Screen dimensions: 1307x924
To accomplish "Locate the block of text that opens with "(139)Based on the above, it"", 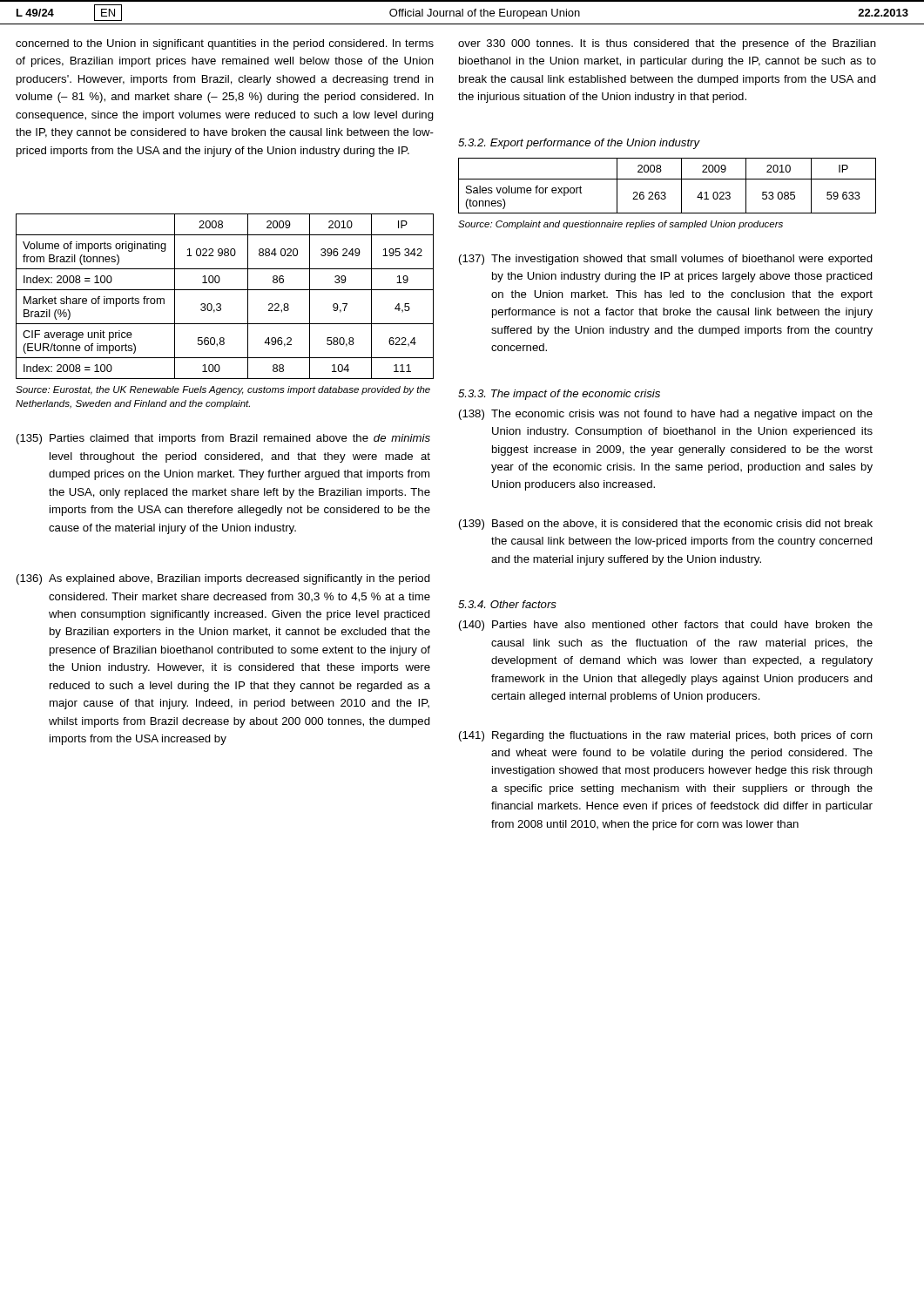I will pyautogui.click(x=665, y=542).
